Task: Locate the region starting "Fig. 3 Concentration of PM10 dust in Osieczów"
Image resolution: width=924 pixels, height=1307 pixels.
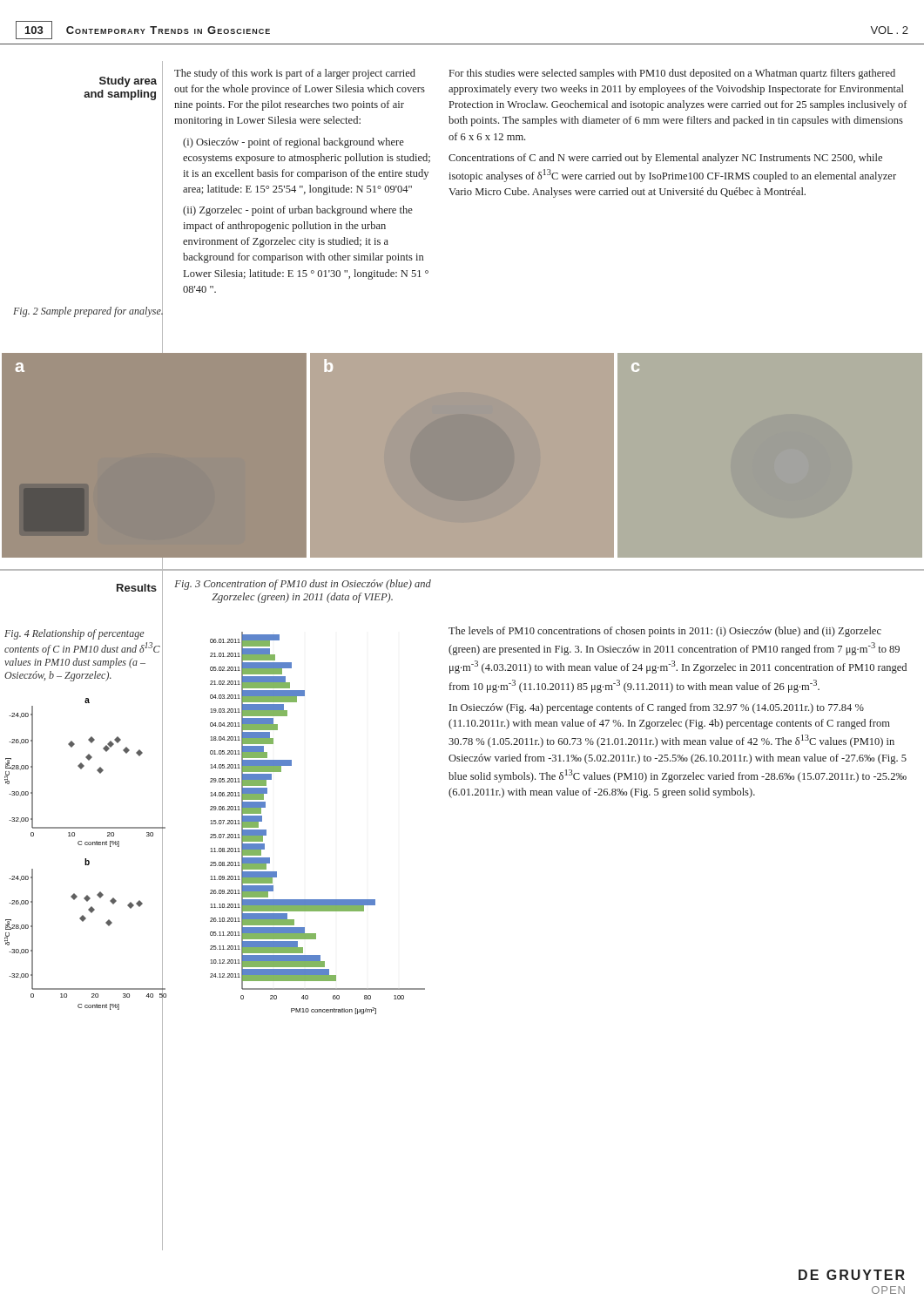Action: (x=303, y=590)
